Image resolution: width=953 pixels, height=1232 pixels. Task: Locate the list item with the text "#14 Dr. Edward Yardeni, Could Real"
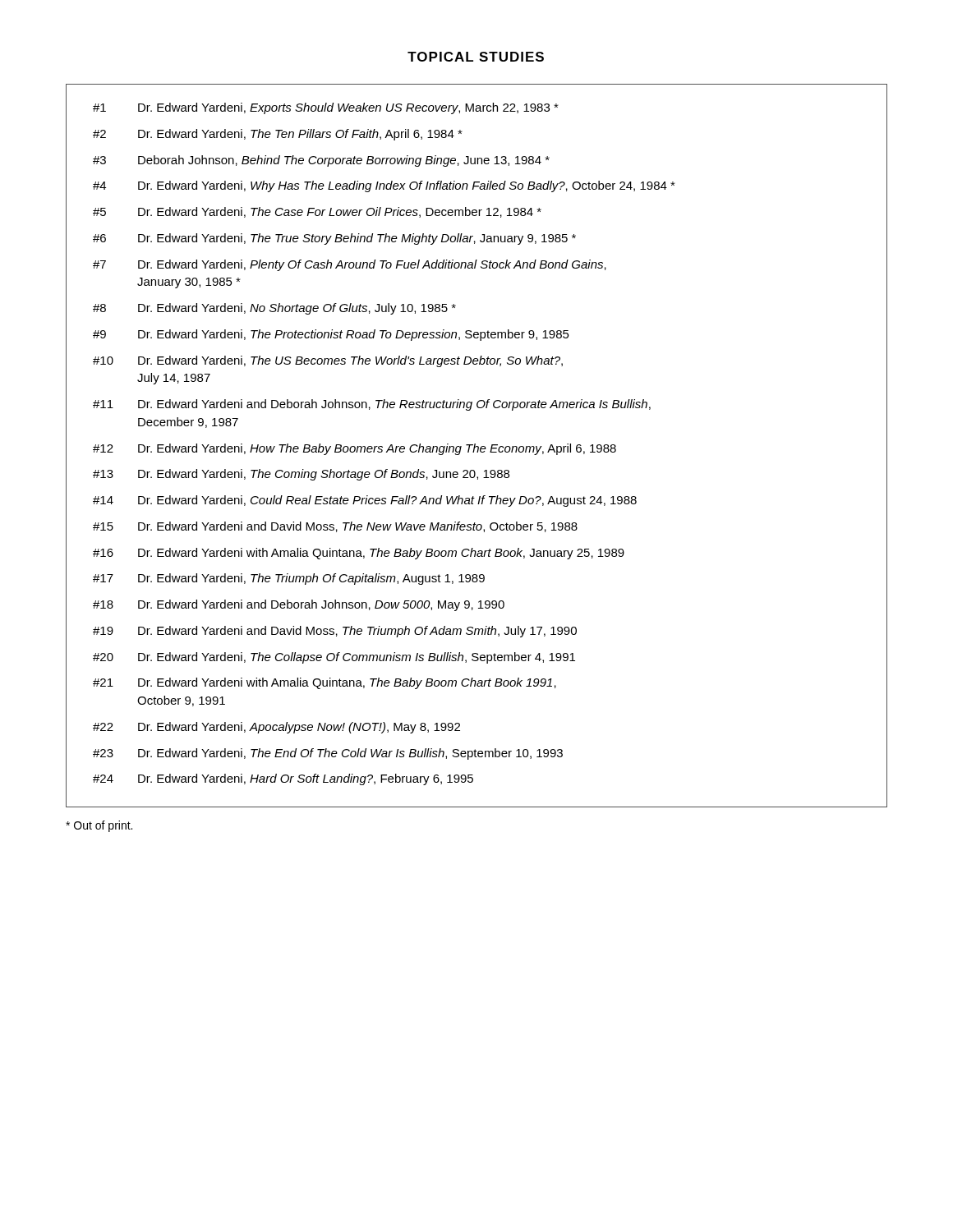pyautogui.click(x=476, y=500)
